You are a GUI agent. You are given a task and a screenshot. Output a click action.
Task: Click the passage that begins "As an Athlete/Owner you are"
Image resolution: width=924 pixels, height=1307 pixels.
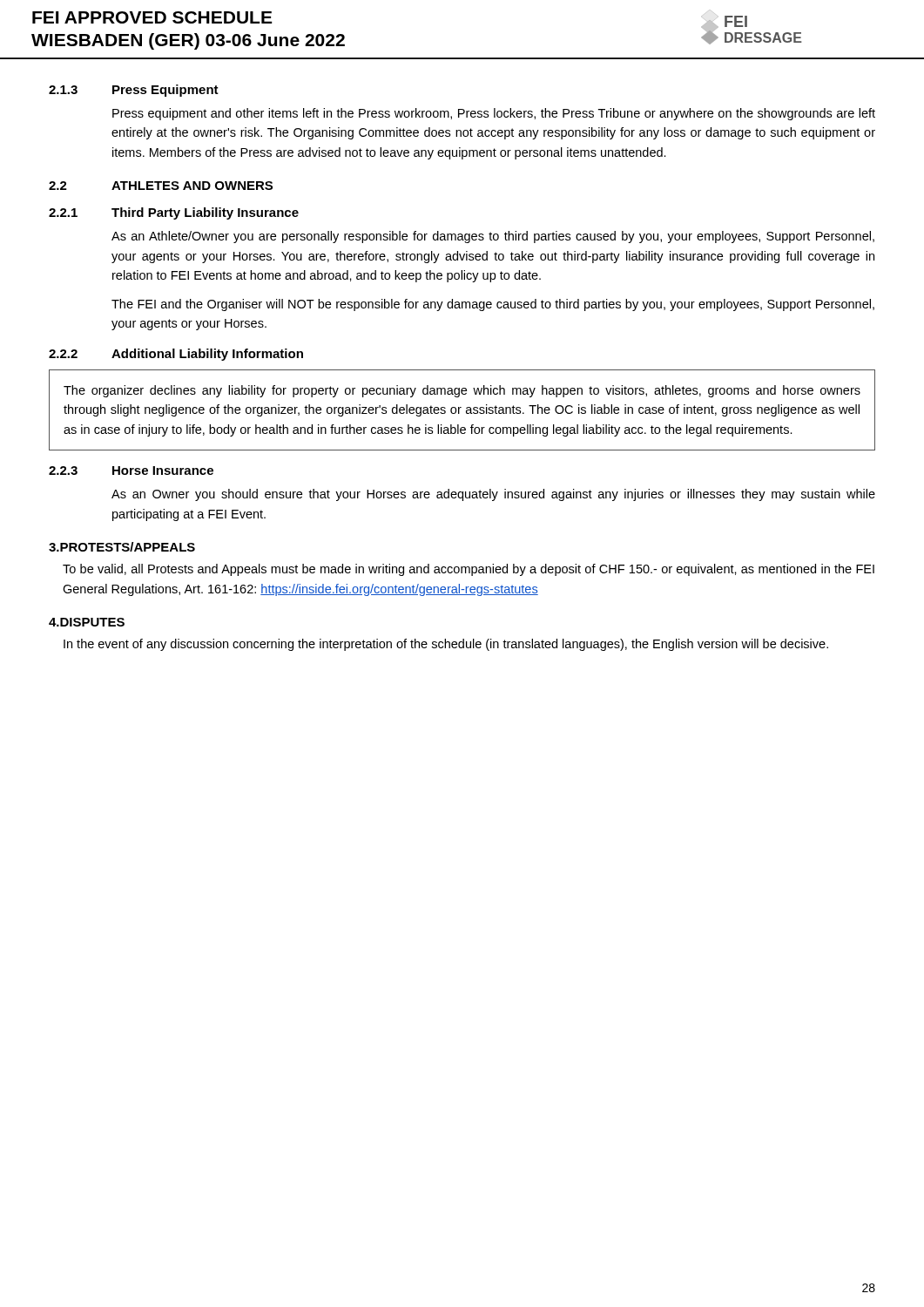[x=493, y=256]
